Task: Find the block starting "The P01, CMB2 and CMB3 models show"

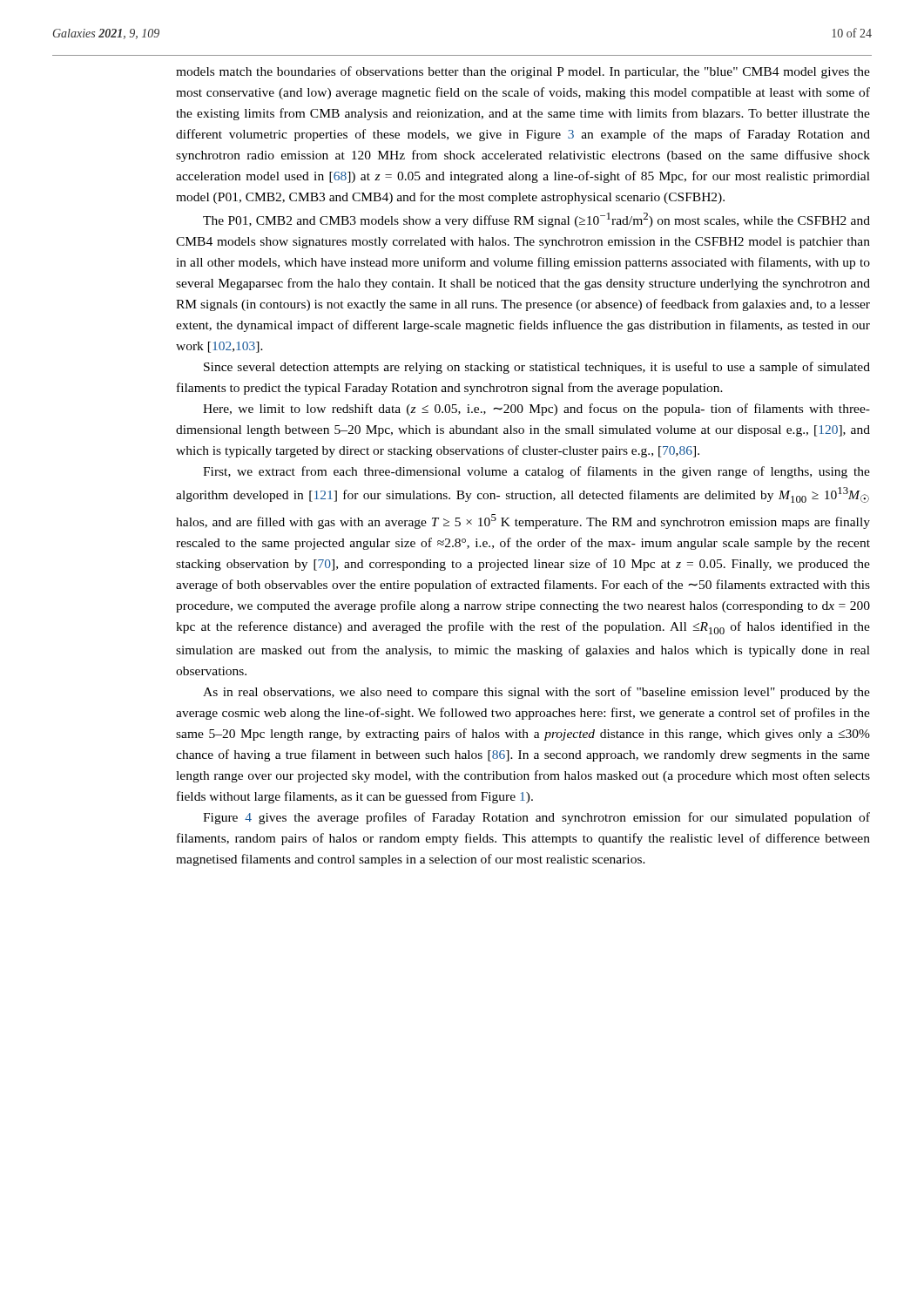Action: click(x=523, y=282)
